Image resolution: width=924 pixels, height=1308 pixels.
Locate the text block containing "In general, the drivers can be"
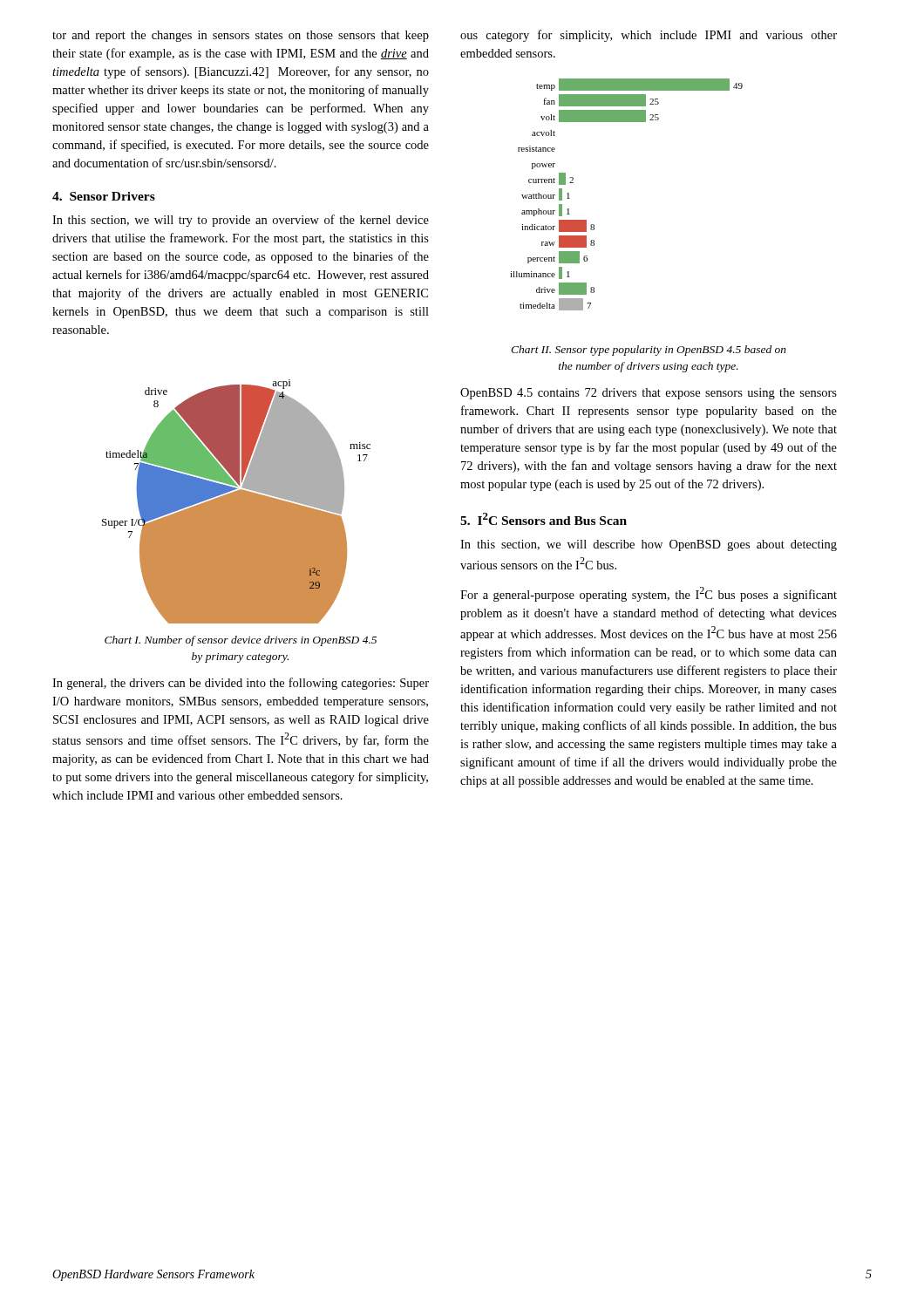(x=241, y=739)
